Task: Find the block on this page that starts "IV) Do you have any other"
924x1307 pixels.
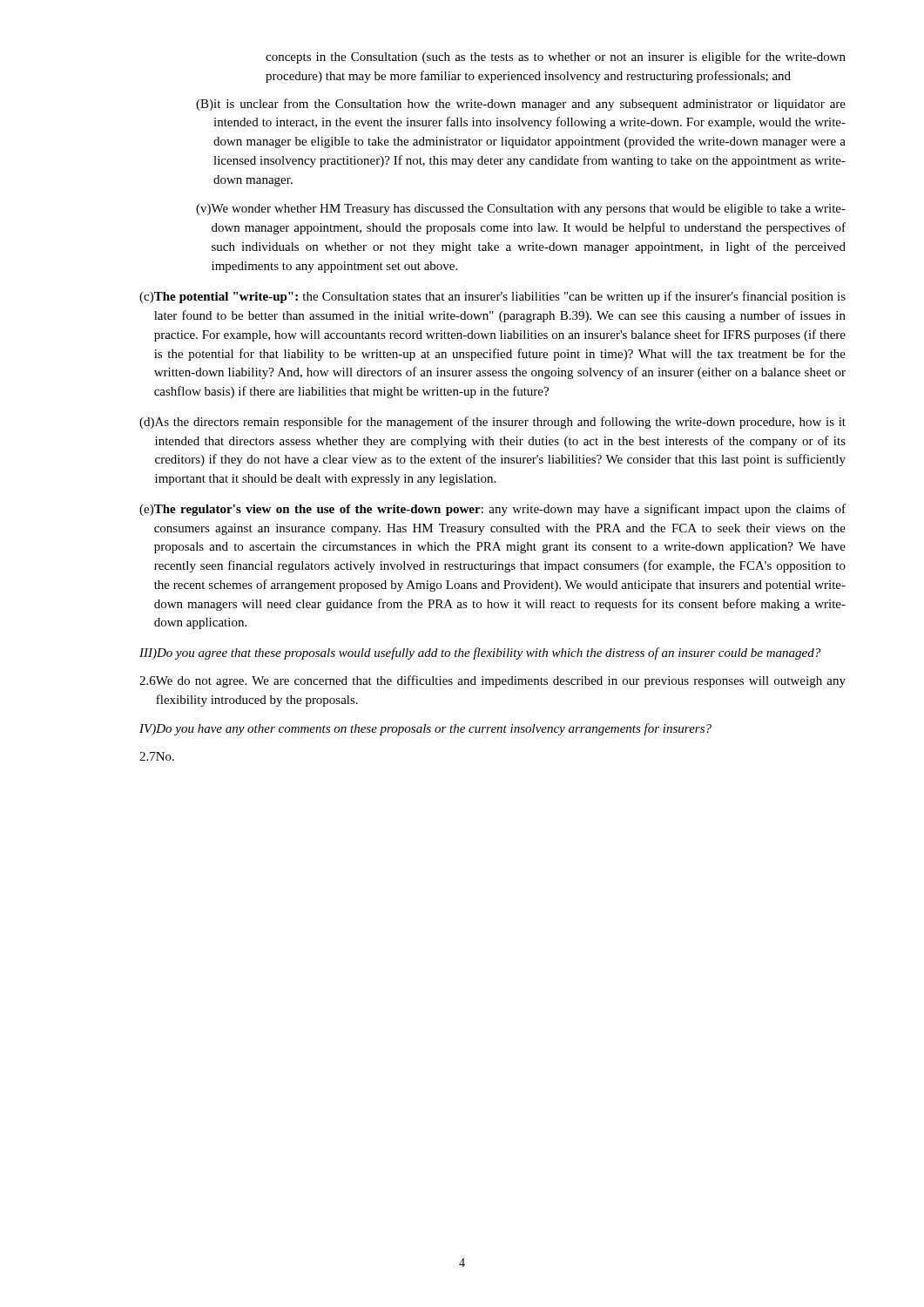Action: 464,729
